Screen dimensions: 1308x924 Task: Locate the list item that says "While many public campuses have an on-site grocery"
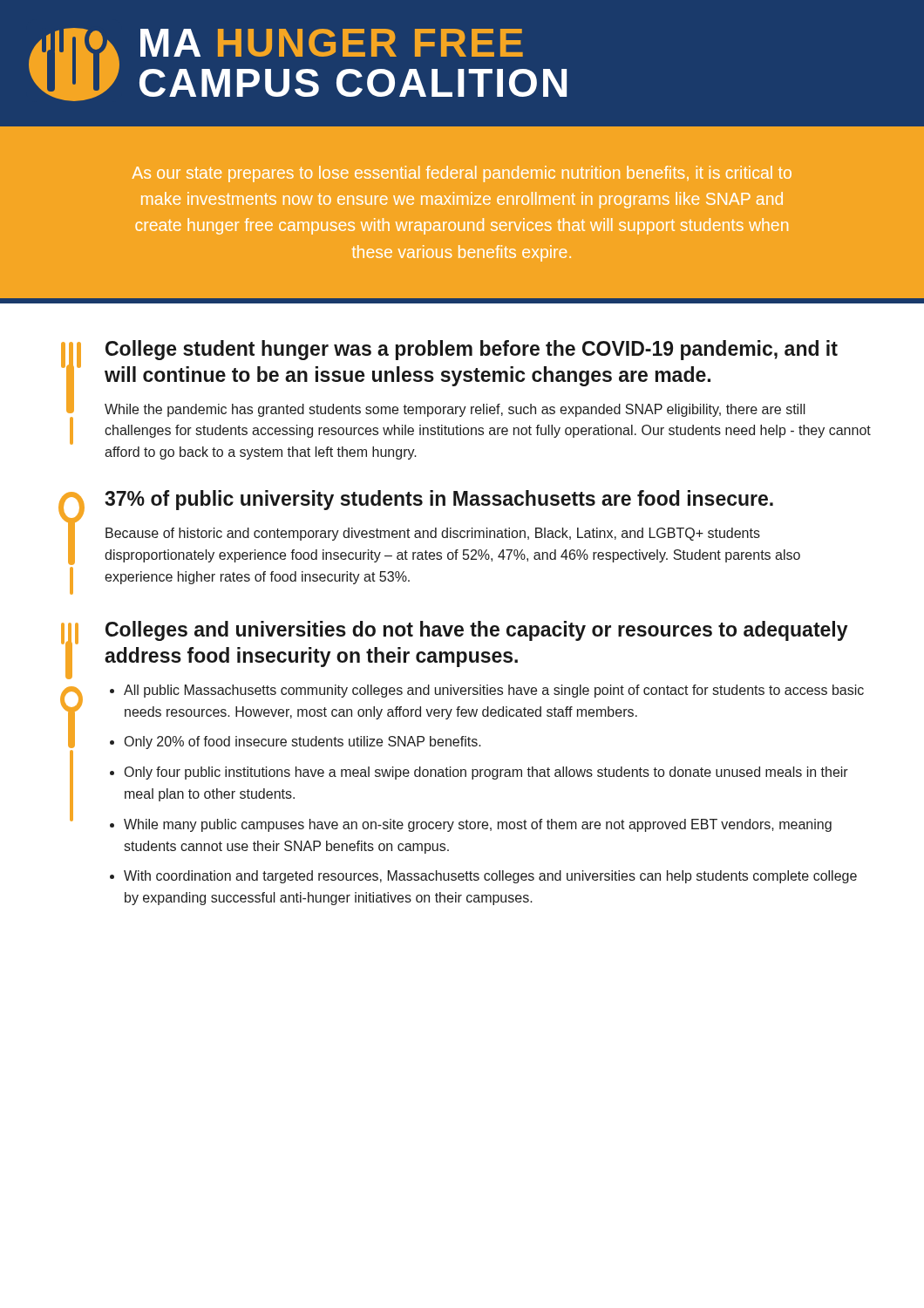478,835
